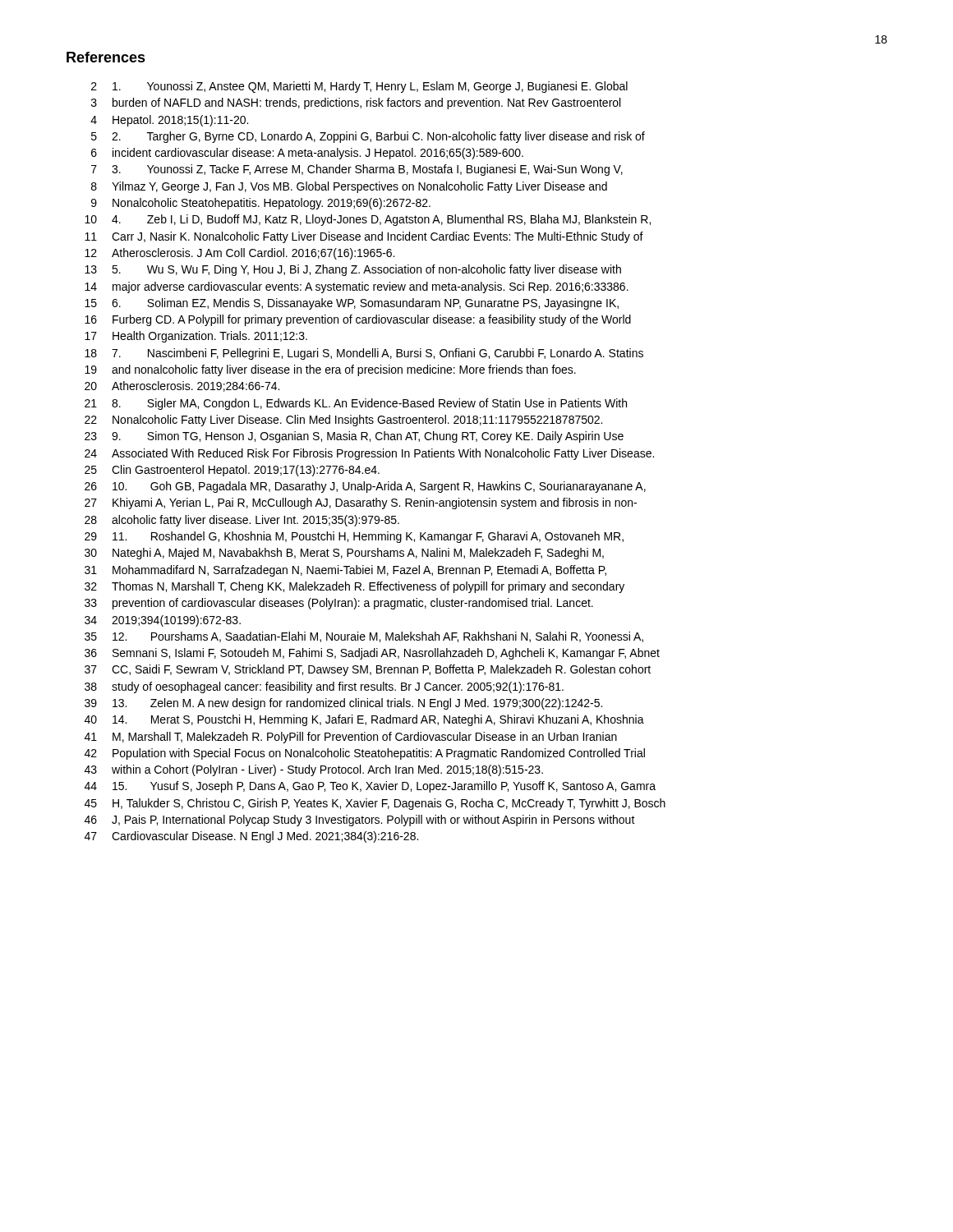Navigate to the region starting "10 4. Zeb I, Li D, Budoff"
The image size is (953, 1232).
476,236
